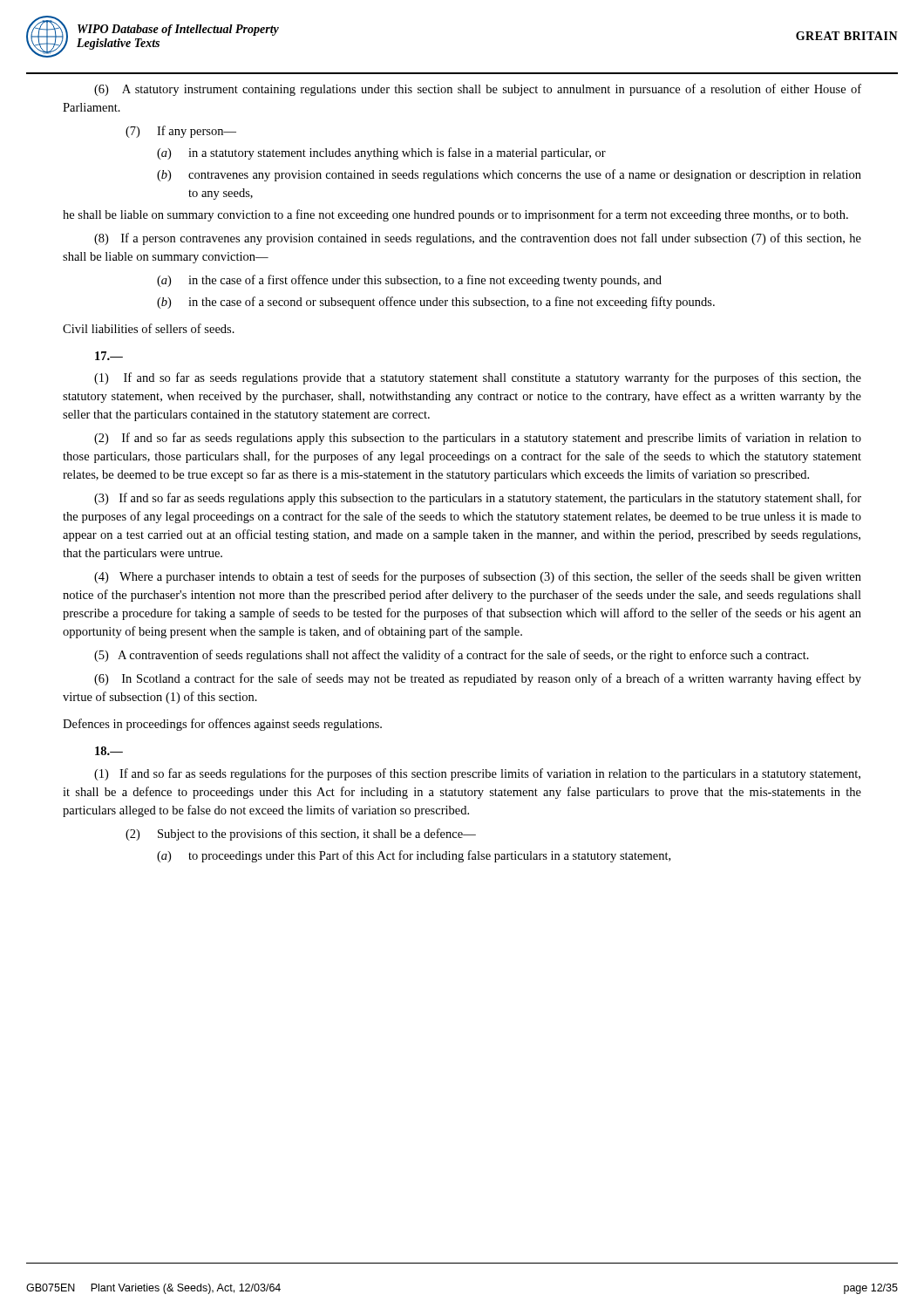Click on the text block that reads "(5) A contravention of seeds regulations shall"
This screenshot has width=924, height=1308.
[x=452, y=655]
